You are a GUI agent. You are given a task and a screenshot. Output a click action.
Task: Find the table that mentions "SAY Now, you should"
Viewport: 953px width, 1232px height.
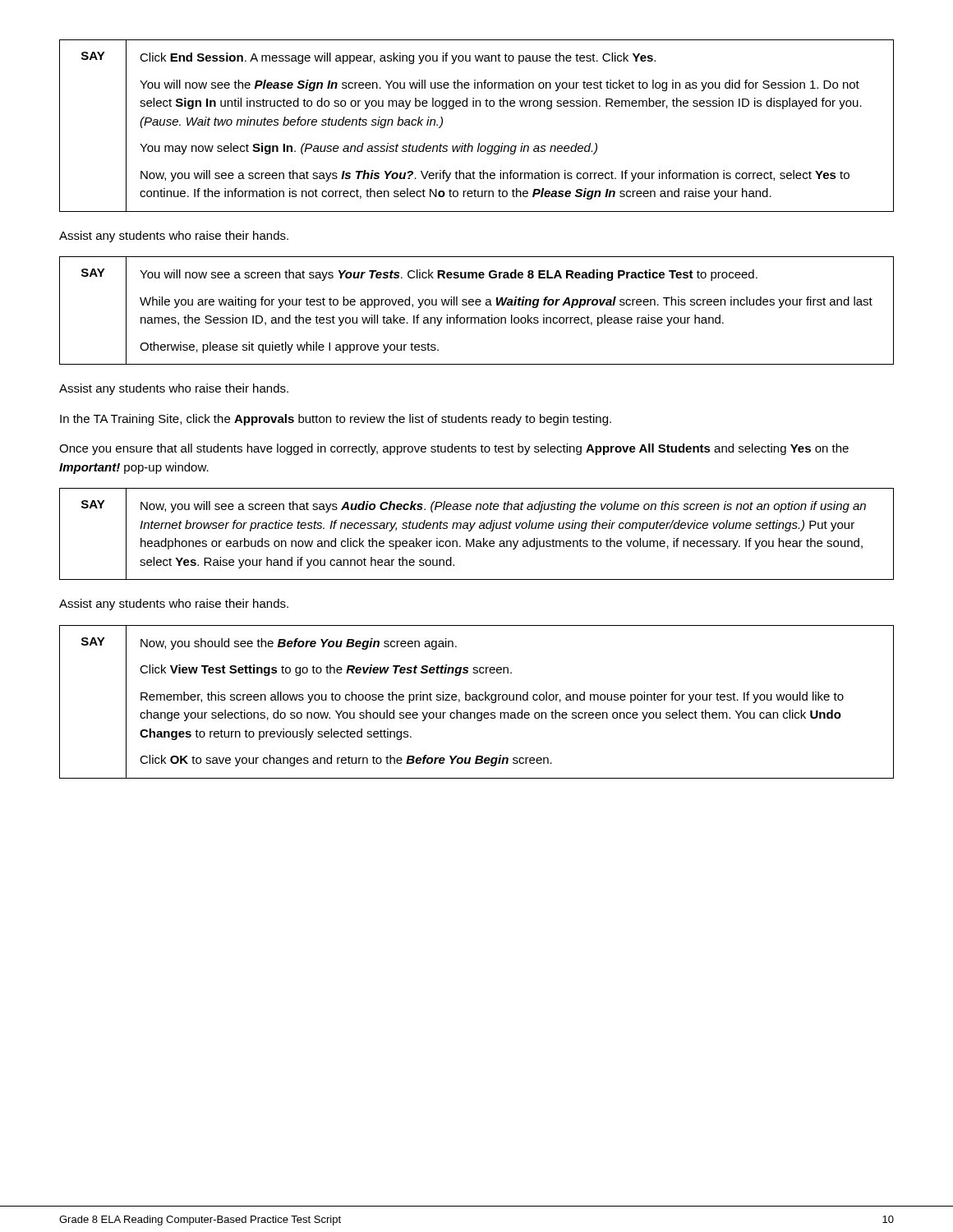pos(476,701)
